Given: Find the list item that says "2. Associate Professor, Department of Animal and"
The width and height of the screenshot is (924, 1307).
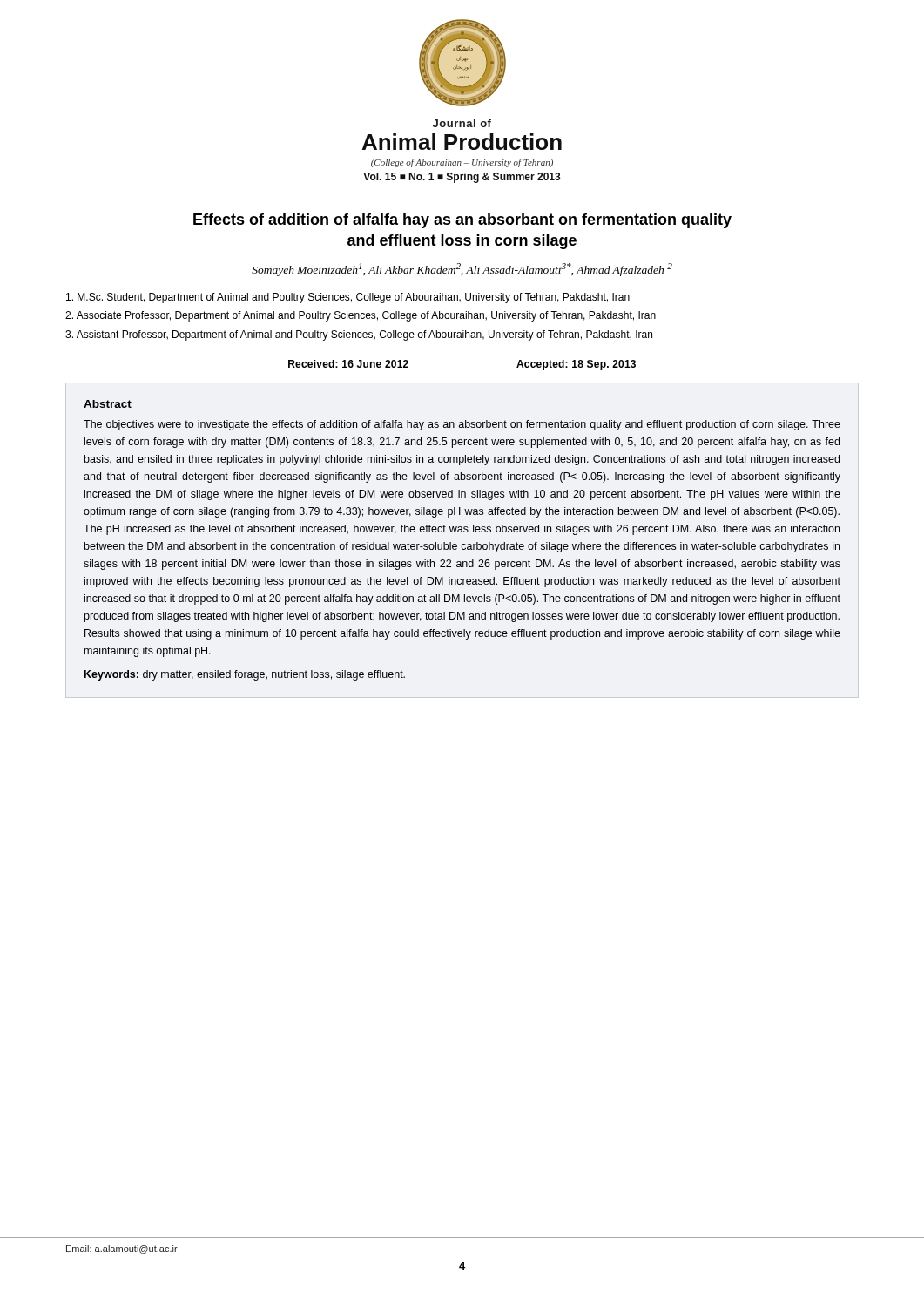Looking at the screenshot, I should tap(361, 316).
